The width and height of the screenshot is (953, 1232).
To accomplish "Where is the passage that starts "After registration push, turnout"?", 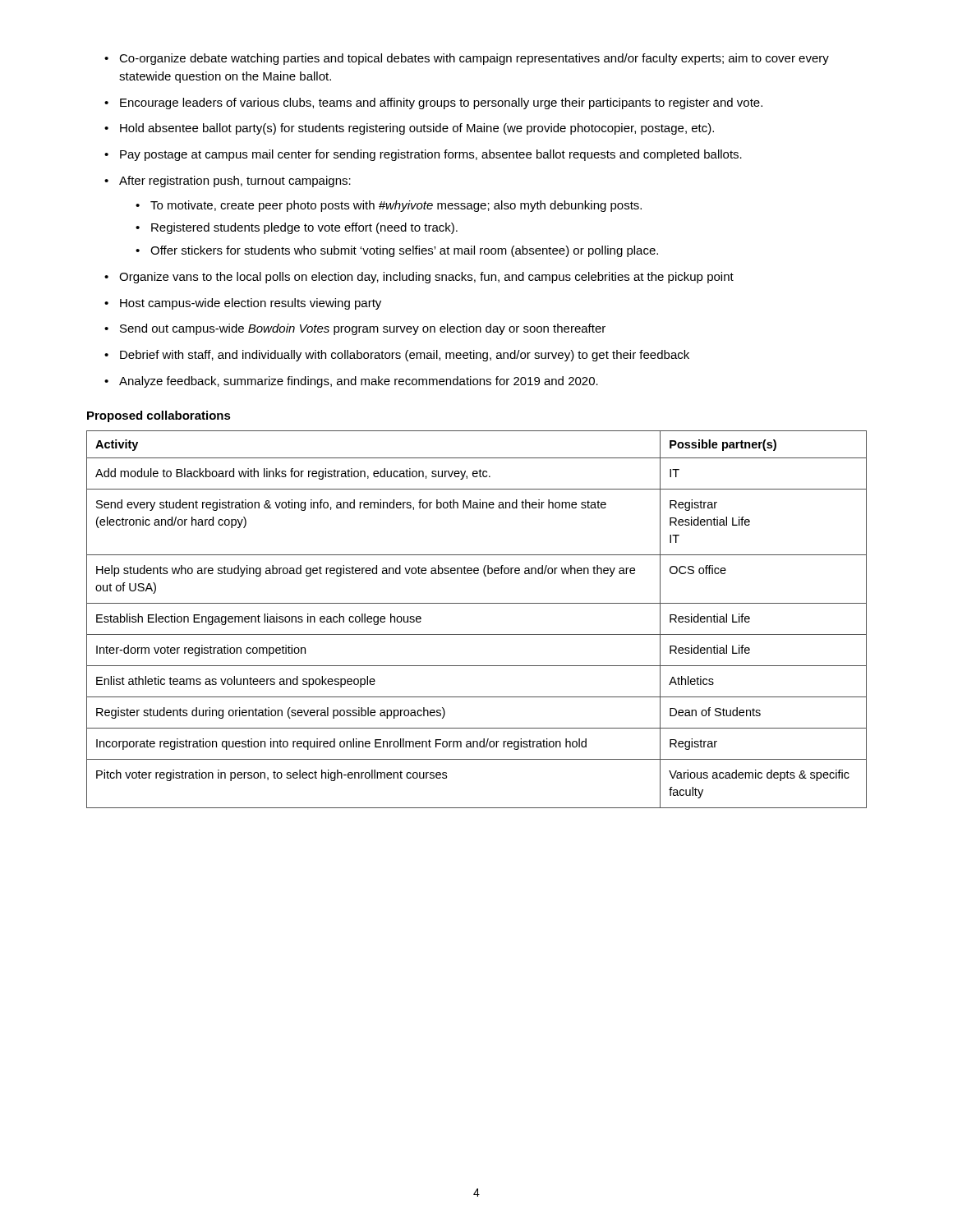I will coord(493,216).
